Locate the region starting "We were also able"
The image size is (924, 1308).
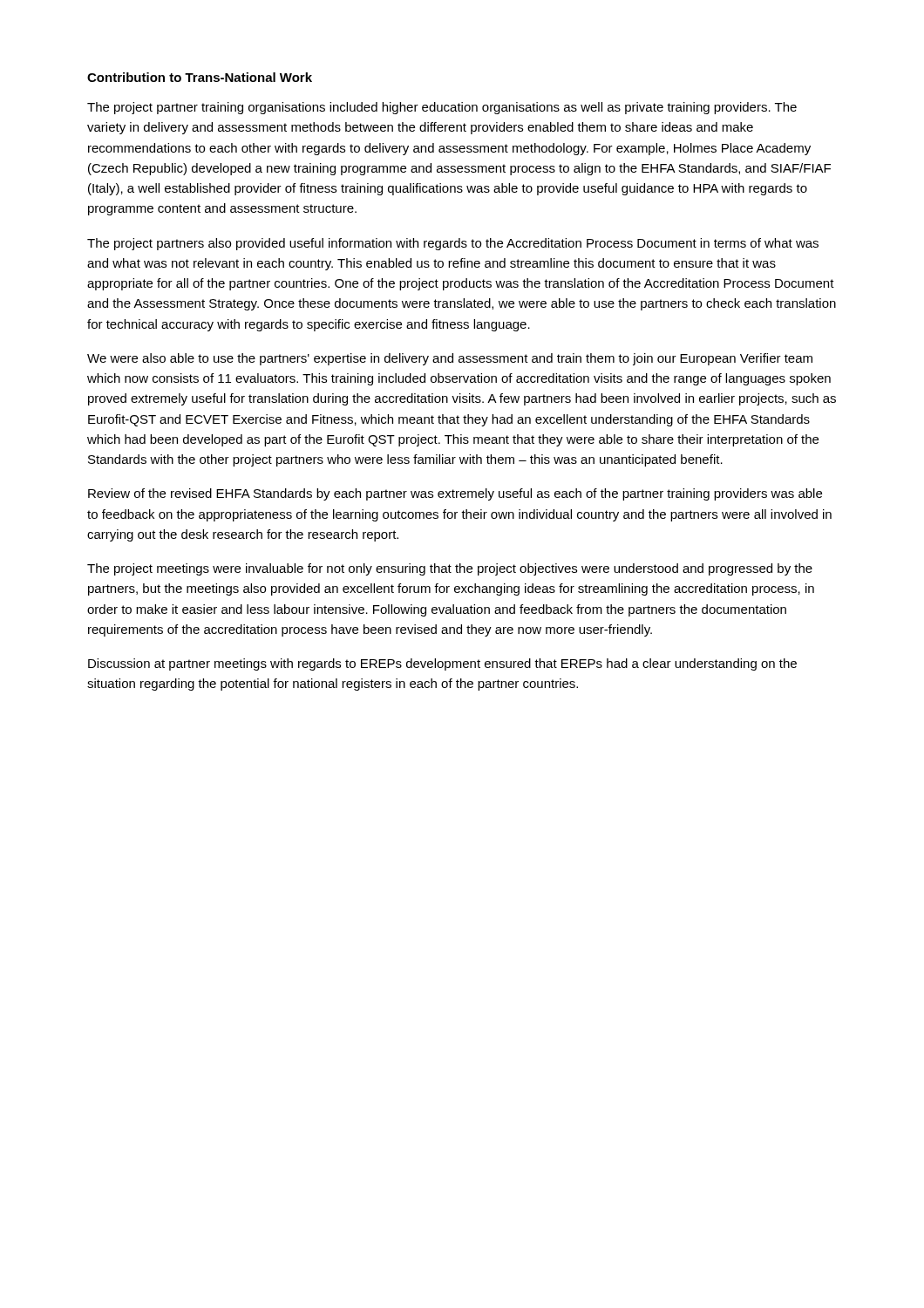462,408
